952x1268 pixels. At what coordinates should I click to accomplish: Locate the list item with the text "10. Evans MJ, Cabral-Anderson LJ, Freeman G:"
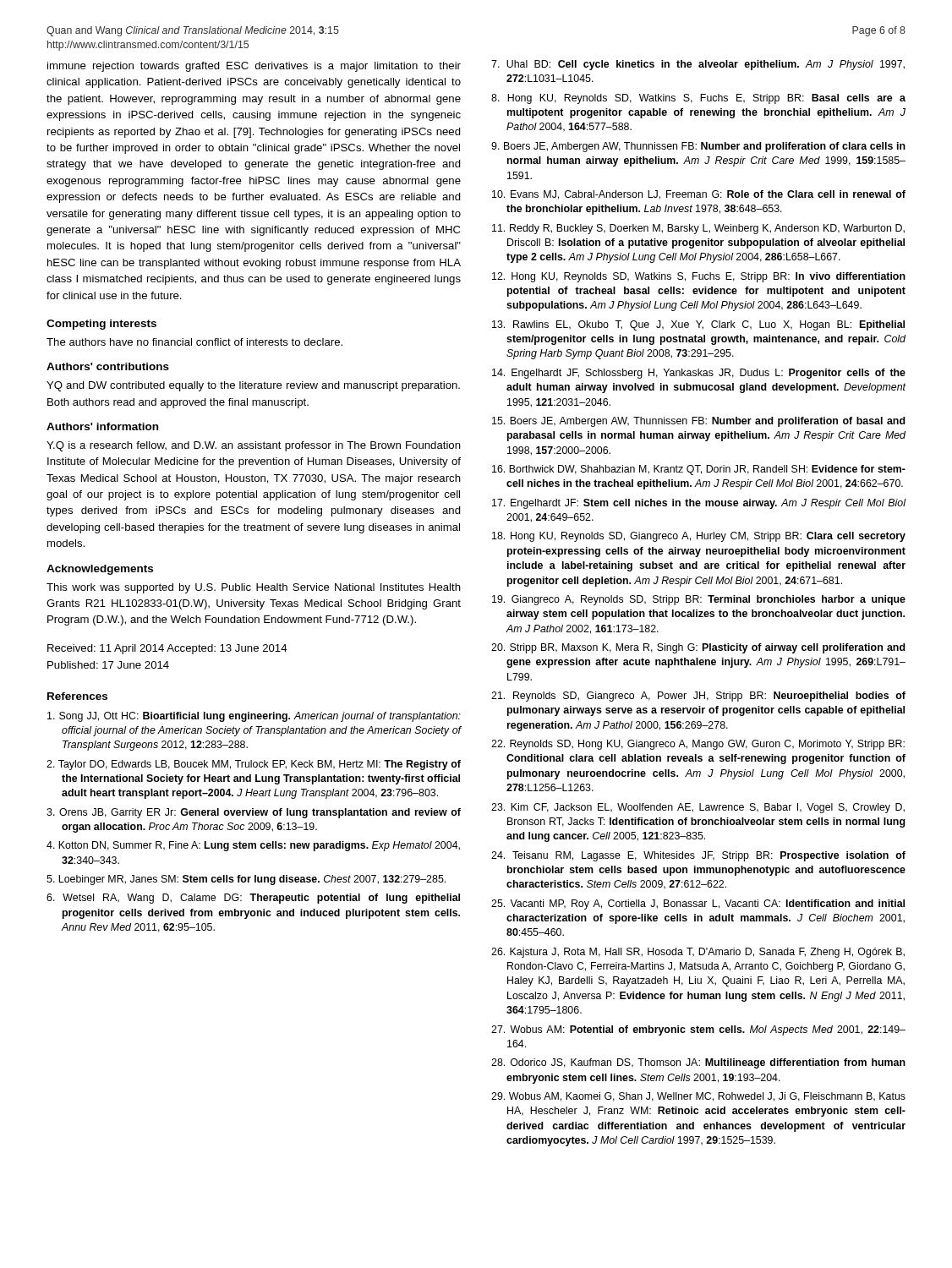(x=698, y=202)
